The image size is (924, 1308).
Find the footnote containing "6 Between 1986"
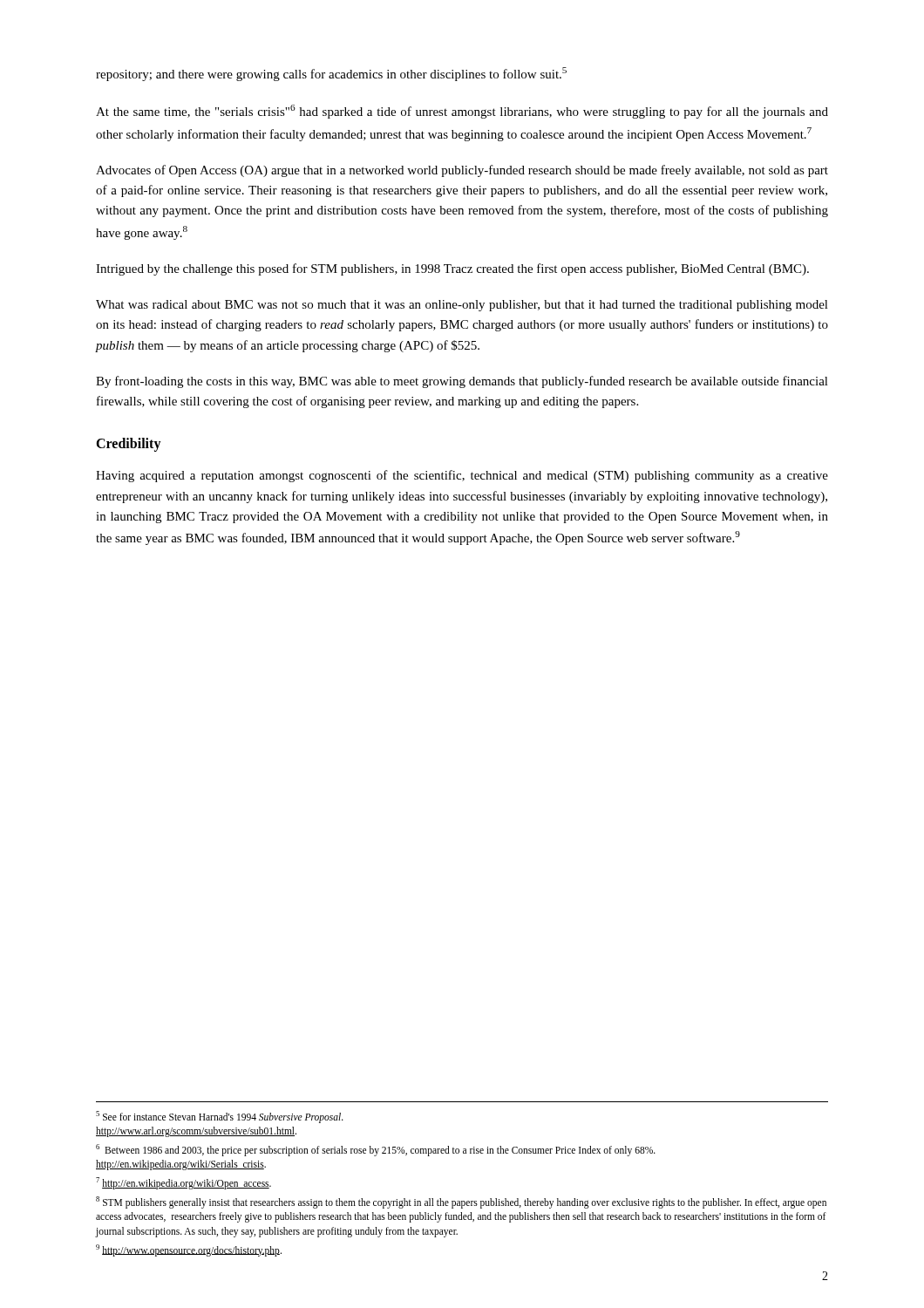(376, 1156)
